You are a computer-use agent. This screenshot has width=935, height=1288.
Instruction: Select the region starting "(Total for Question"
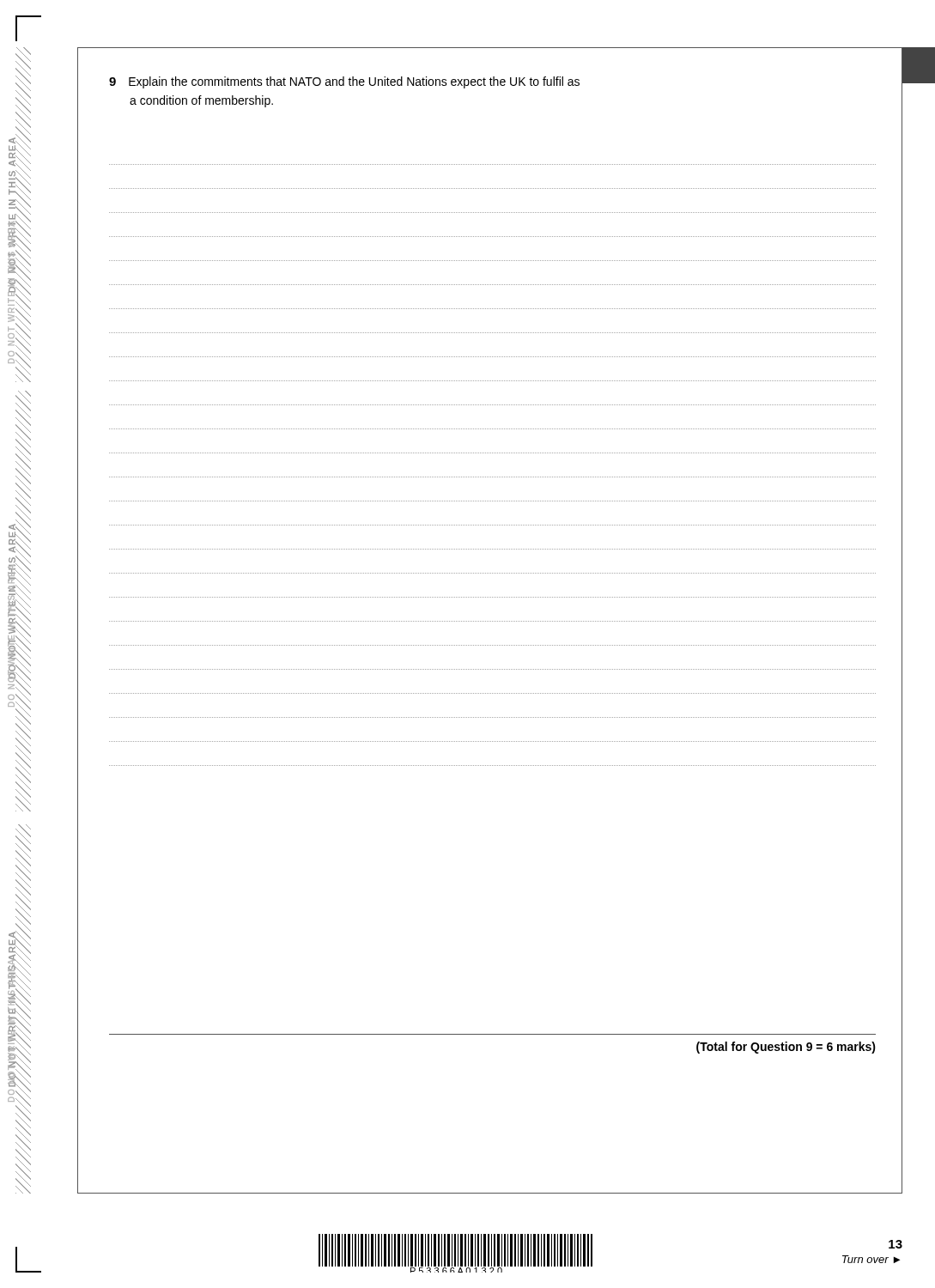(786, 1047)
